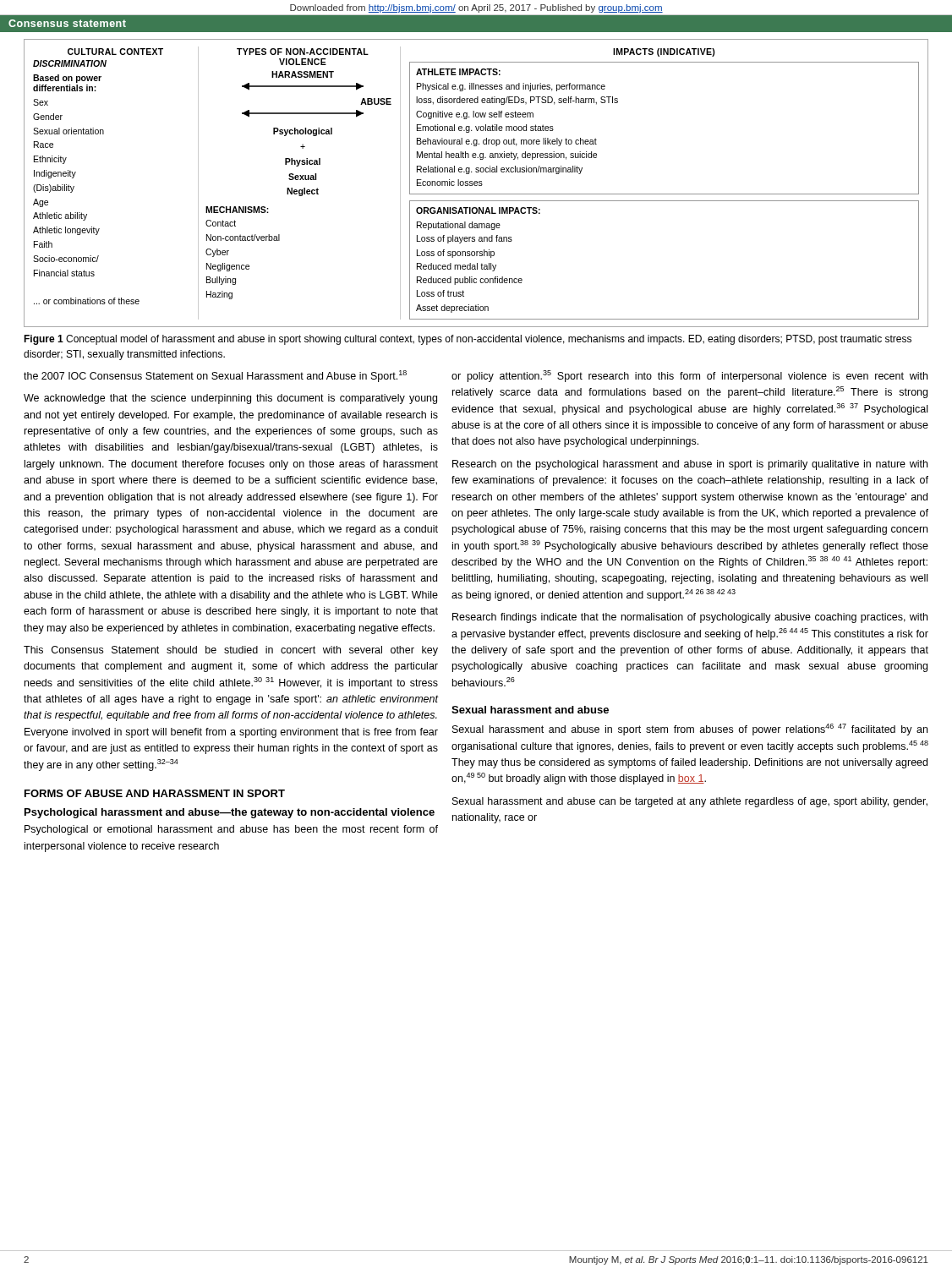Locate the text block starting "Psychological or emotional harassment and abuse has"
Viewport: 952px width, 1268px height.
[x=231, y=838]
